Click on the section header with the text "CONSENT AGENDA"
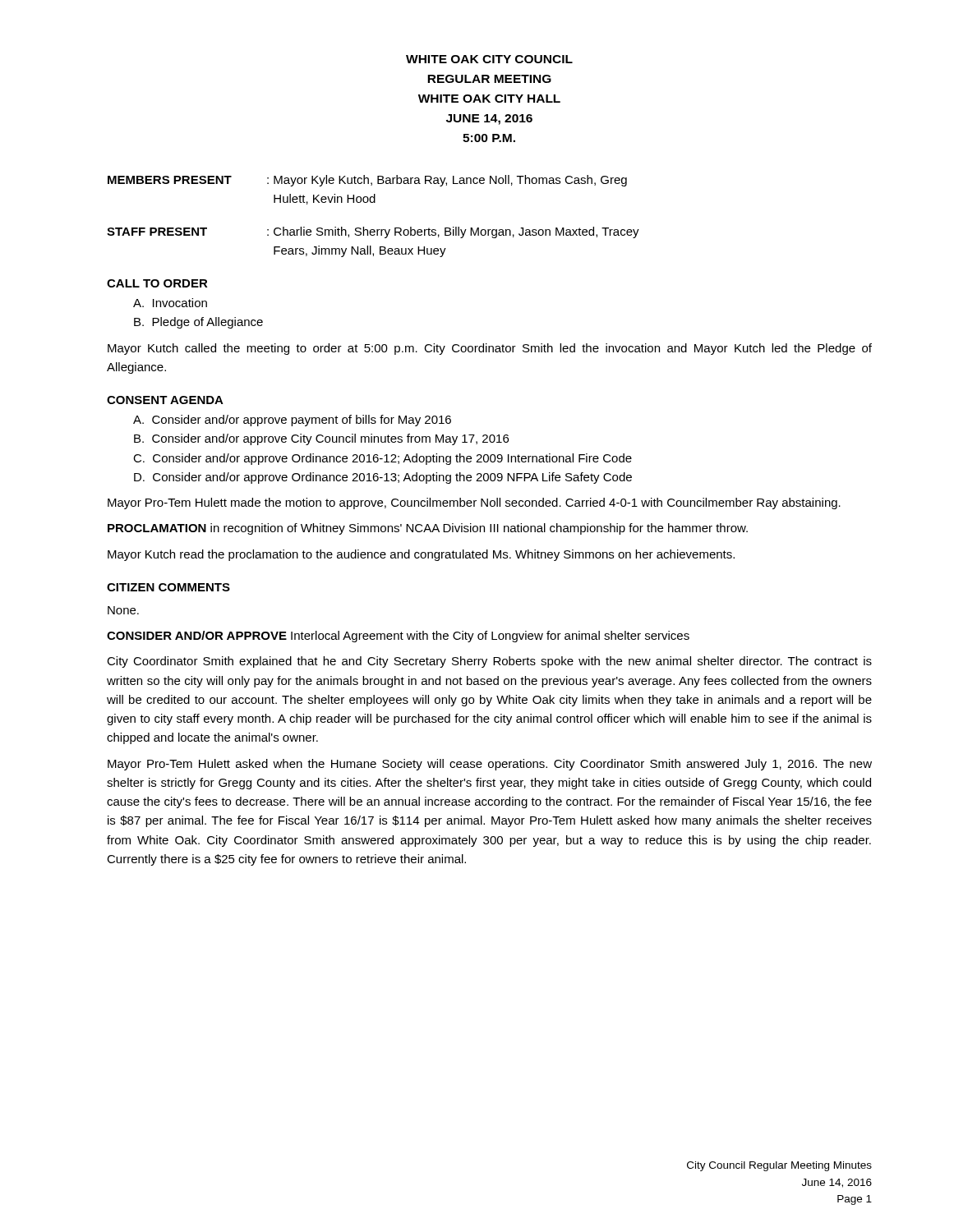This screenshot has height=1232, width=954. click(165, 400)
